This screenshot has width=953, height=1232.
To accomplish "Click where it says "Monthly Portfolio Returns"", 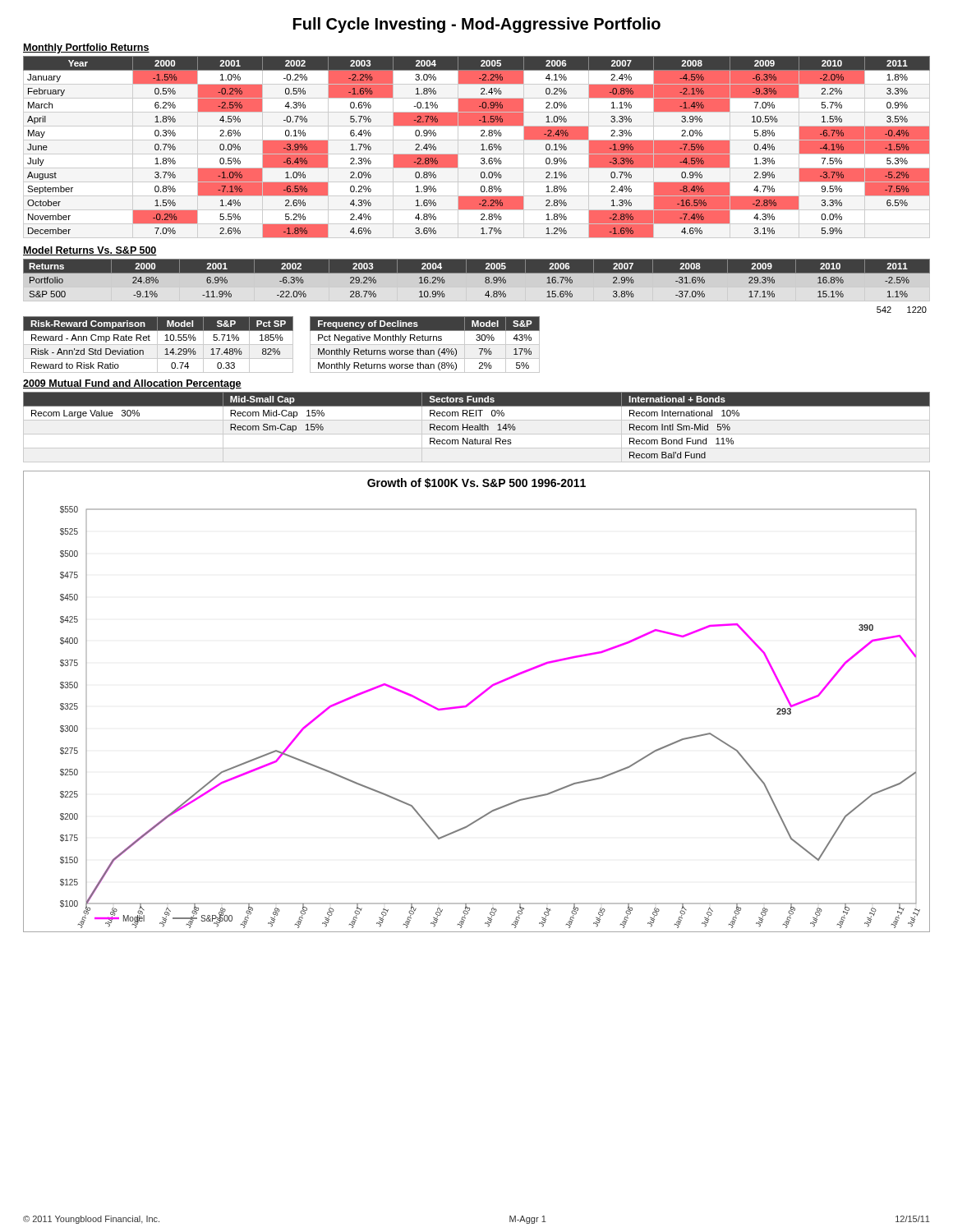I will [x=86, y=48].
